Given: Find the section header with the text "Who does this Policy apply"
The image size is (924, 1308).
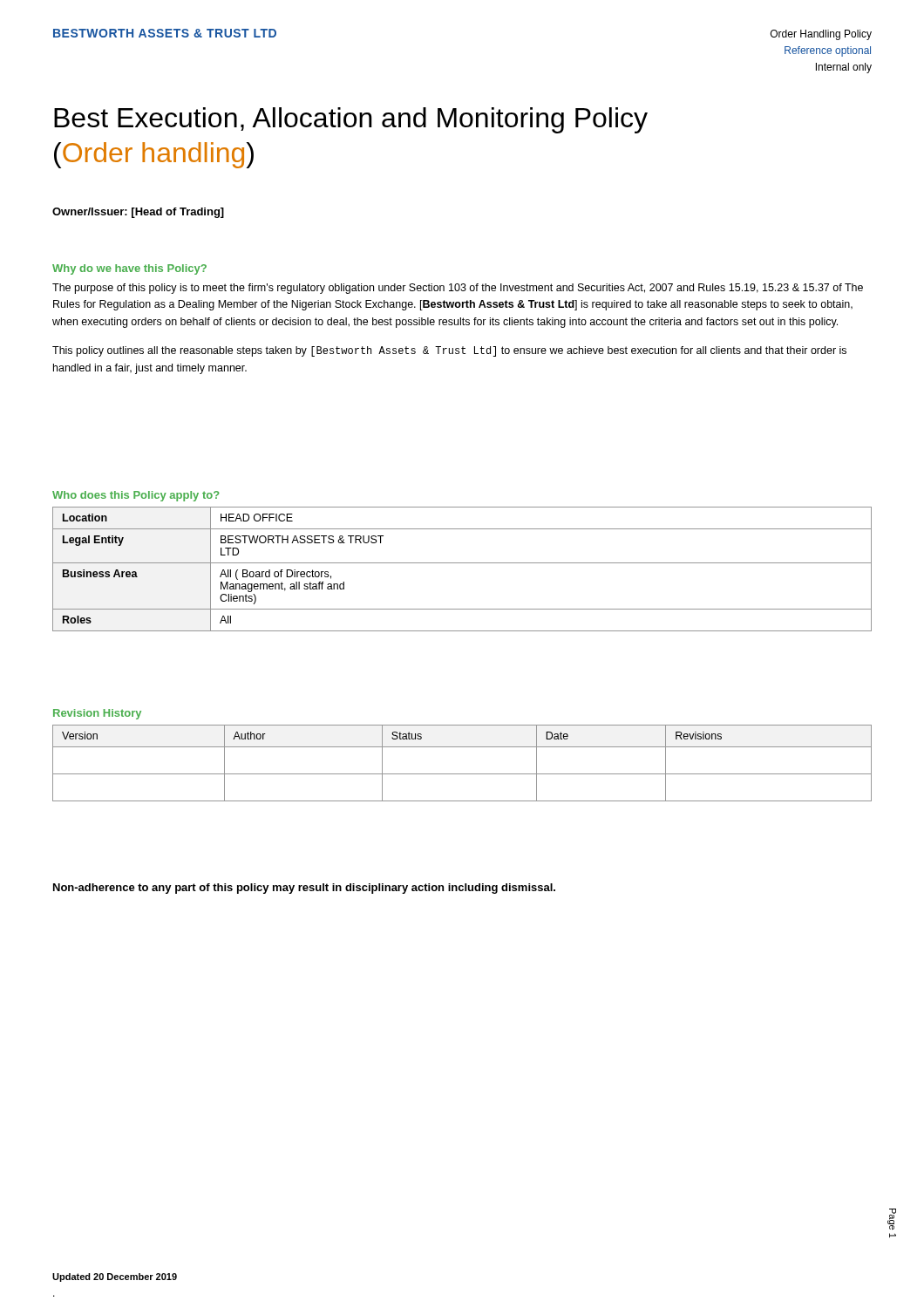Looking at the screenshot, I should click(x=136, y=495).
